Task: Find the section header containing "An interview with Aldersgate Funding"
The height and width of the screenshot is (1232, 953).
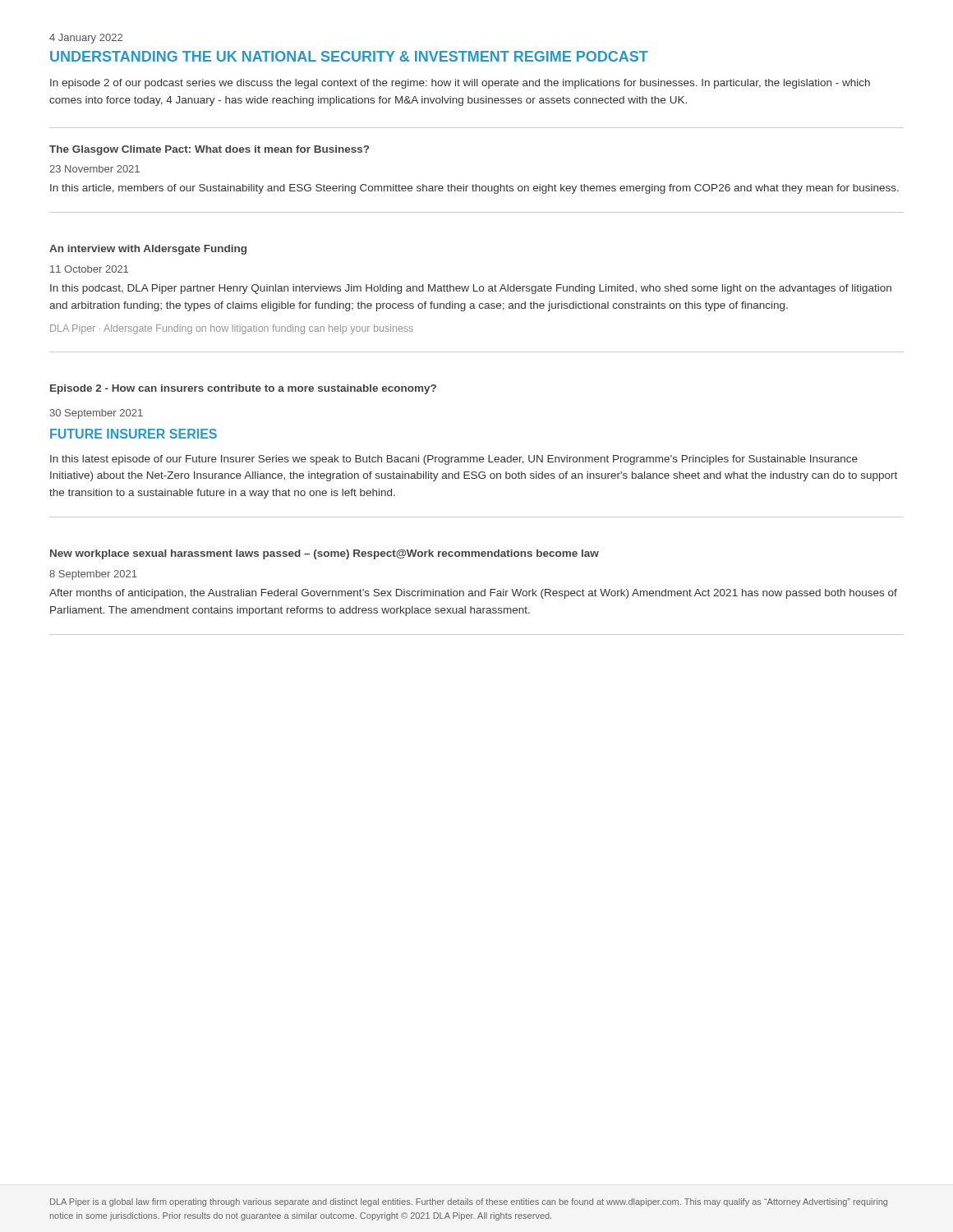Action: [148, 249]
